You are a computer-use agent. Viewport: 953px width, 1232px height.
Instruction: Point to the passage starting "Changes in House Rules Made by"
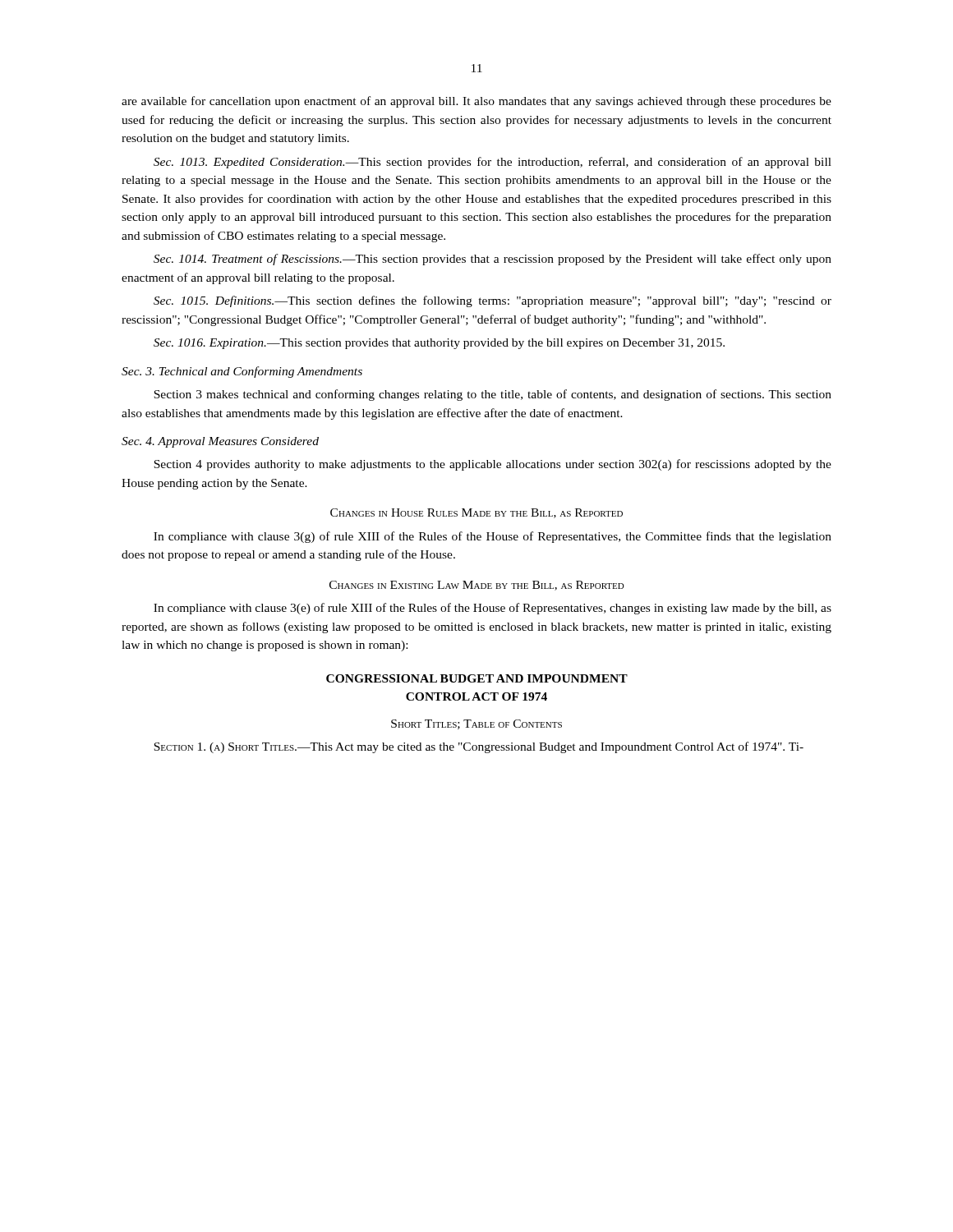point(476,512)
